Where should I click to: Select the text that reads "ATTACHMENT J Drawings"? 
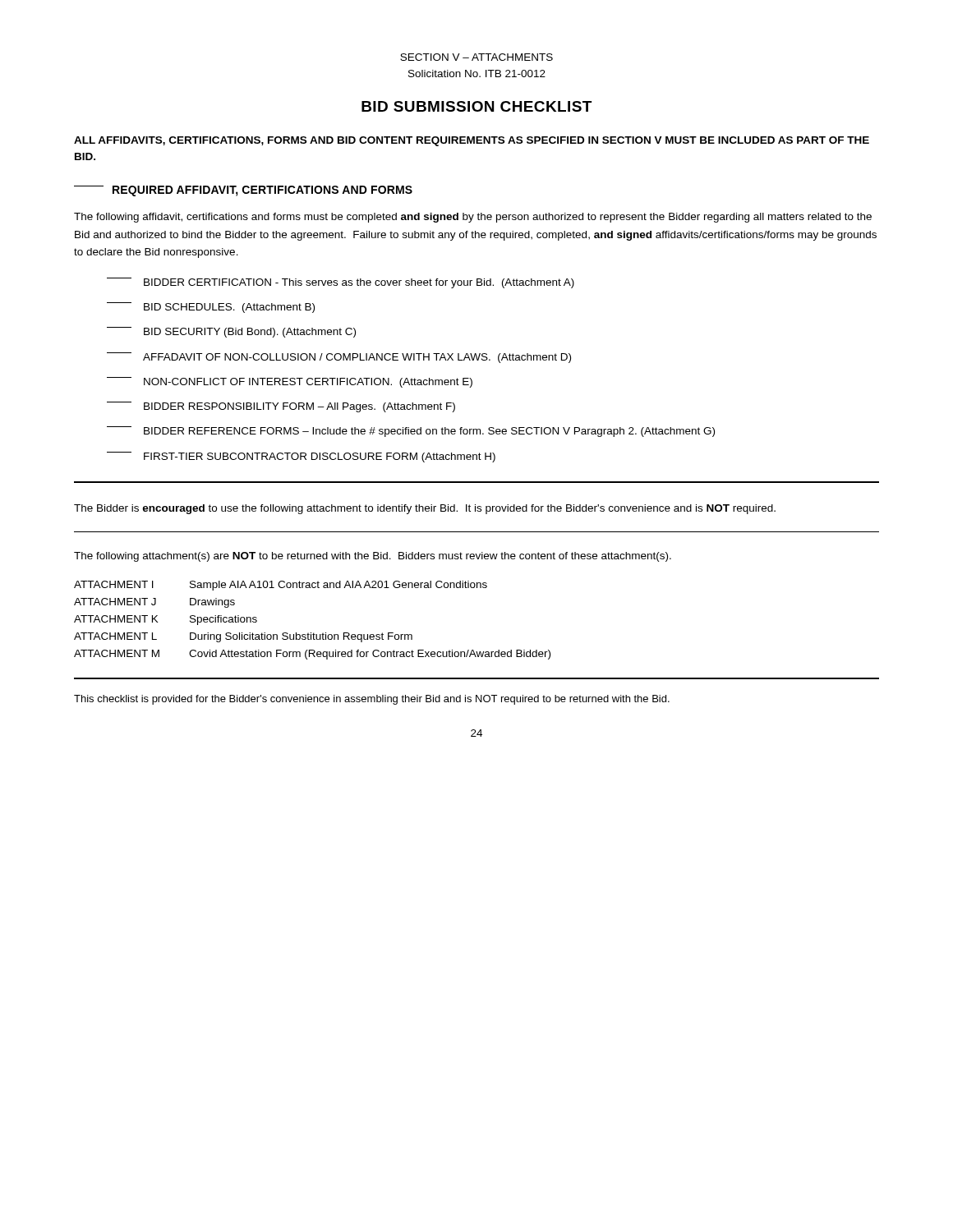click(154, 603)
